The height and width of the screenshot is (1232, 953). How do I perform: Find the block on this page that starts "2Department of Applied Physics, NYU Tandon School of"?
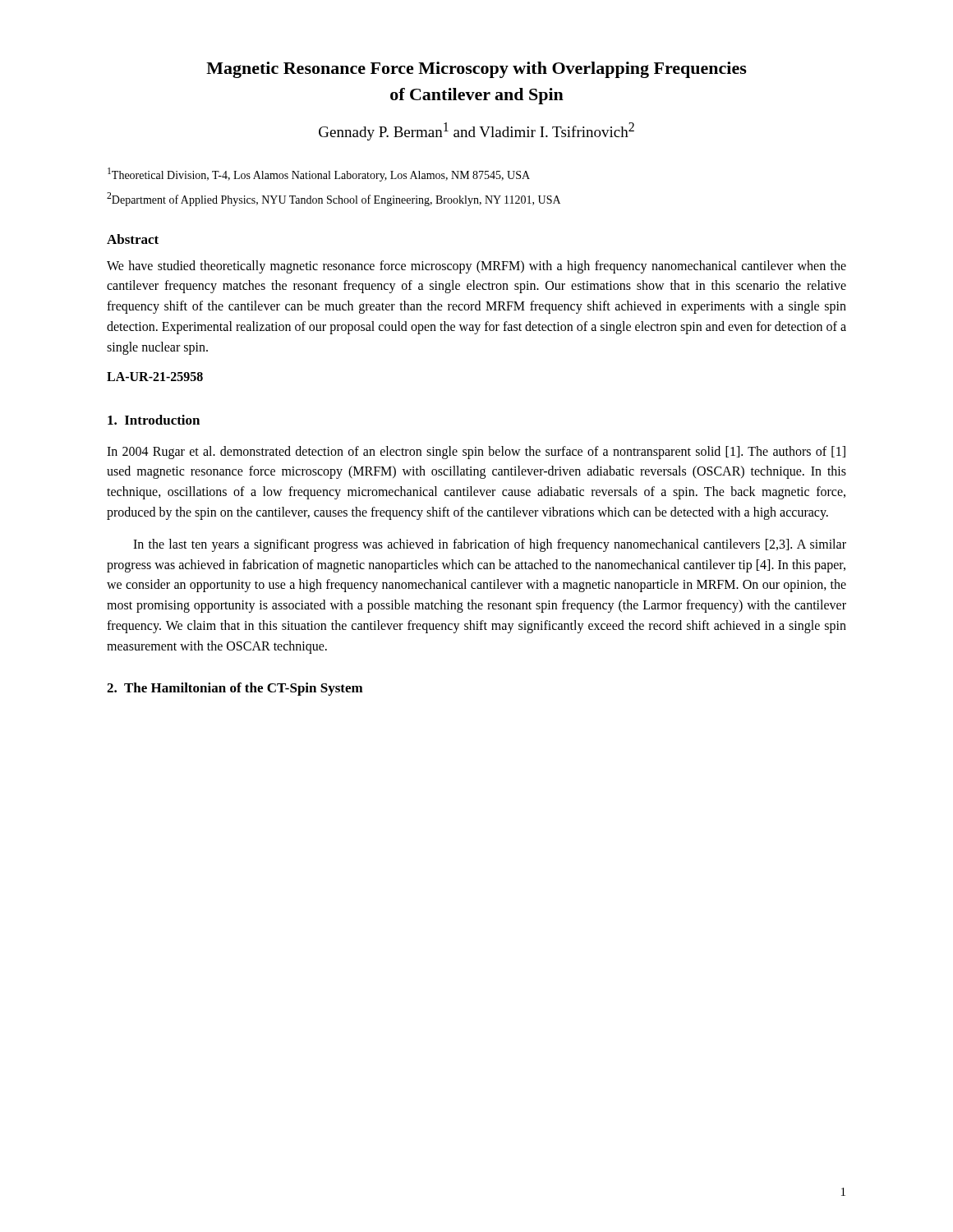coord(334,198)
